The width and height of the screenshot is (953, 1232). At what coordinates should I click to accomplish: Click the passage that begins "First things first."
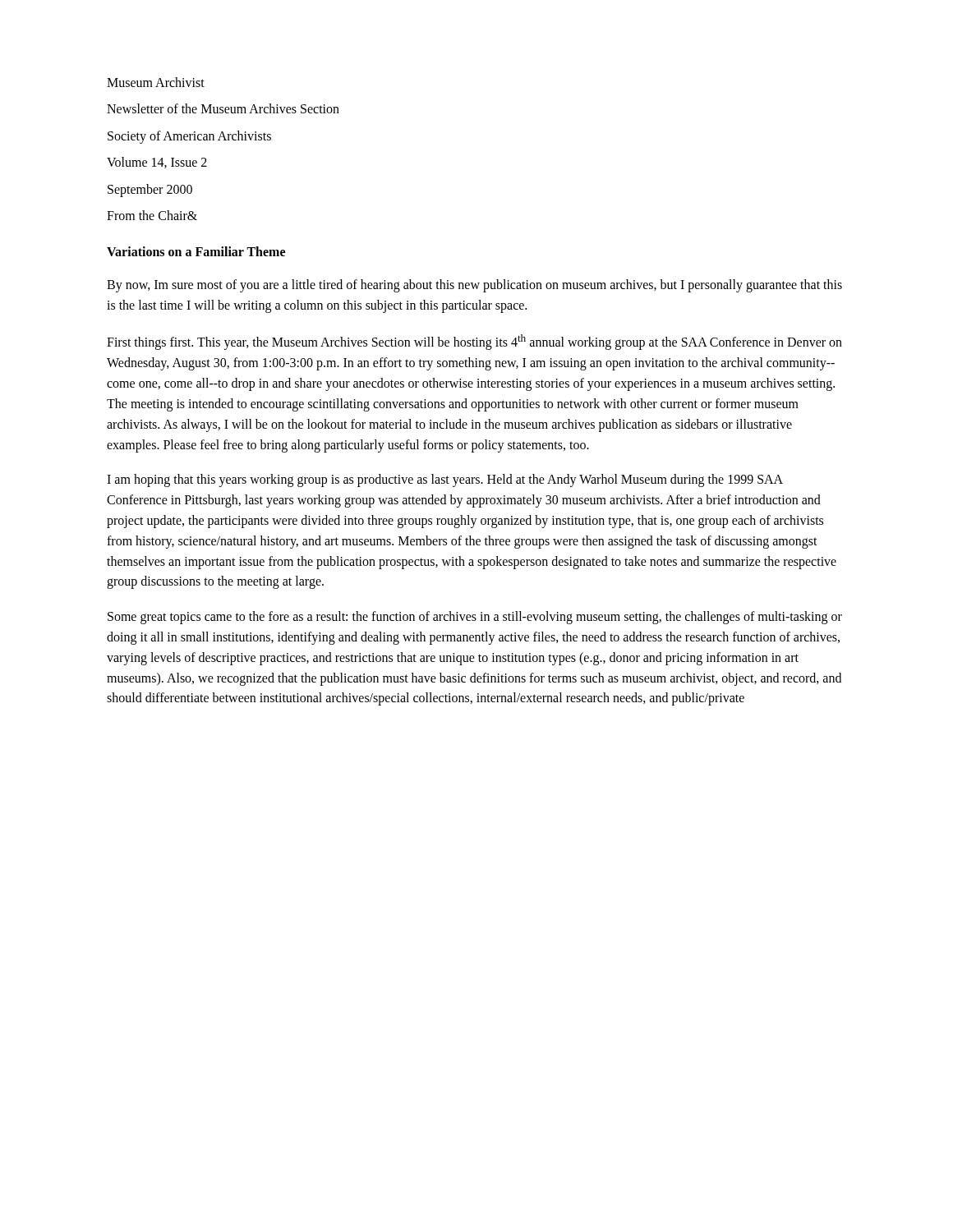click(x=474, y=392)
